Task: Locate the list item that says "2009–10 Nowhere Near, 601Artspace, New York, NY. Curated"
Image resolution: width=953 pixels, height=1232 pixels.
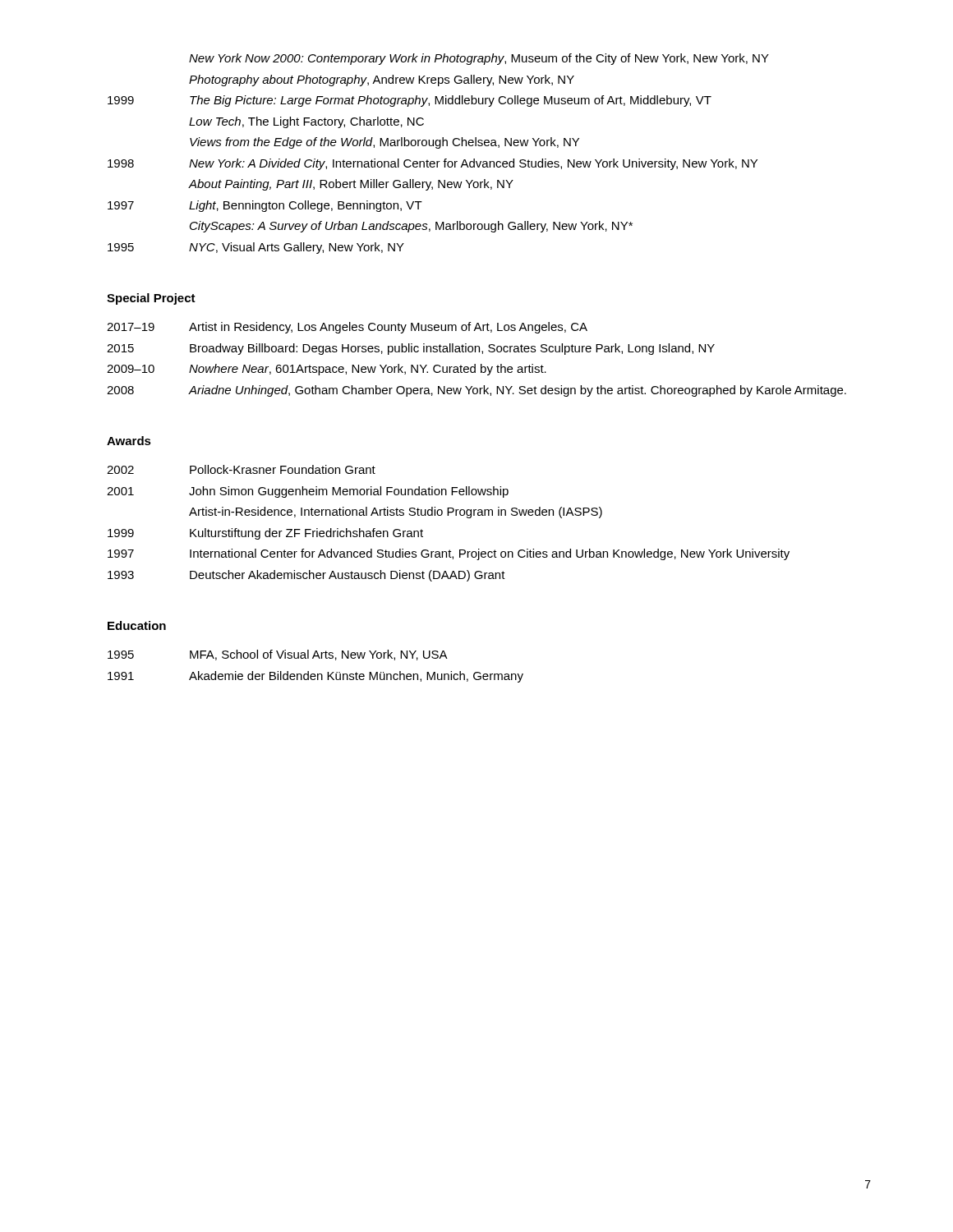Action: click(x=489, y=369)
